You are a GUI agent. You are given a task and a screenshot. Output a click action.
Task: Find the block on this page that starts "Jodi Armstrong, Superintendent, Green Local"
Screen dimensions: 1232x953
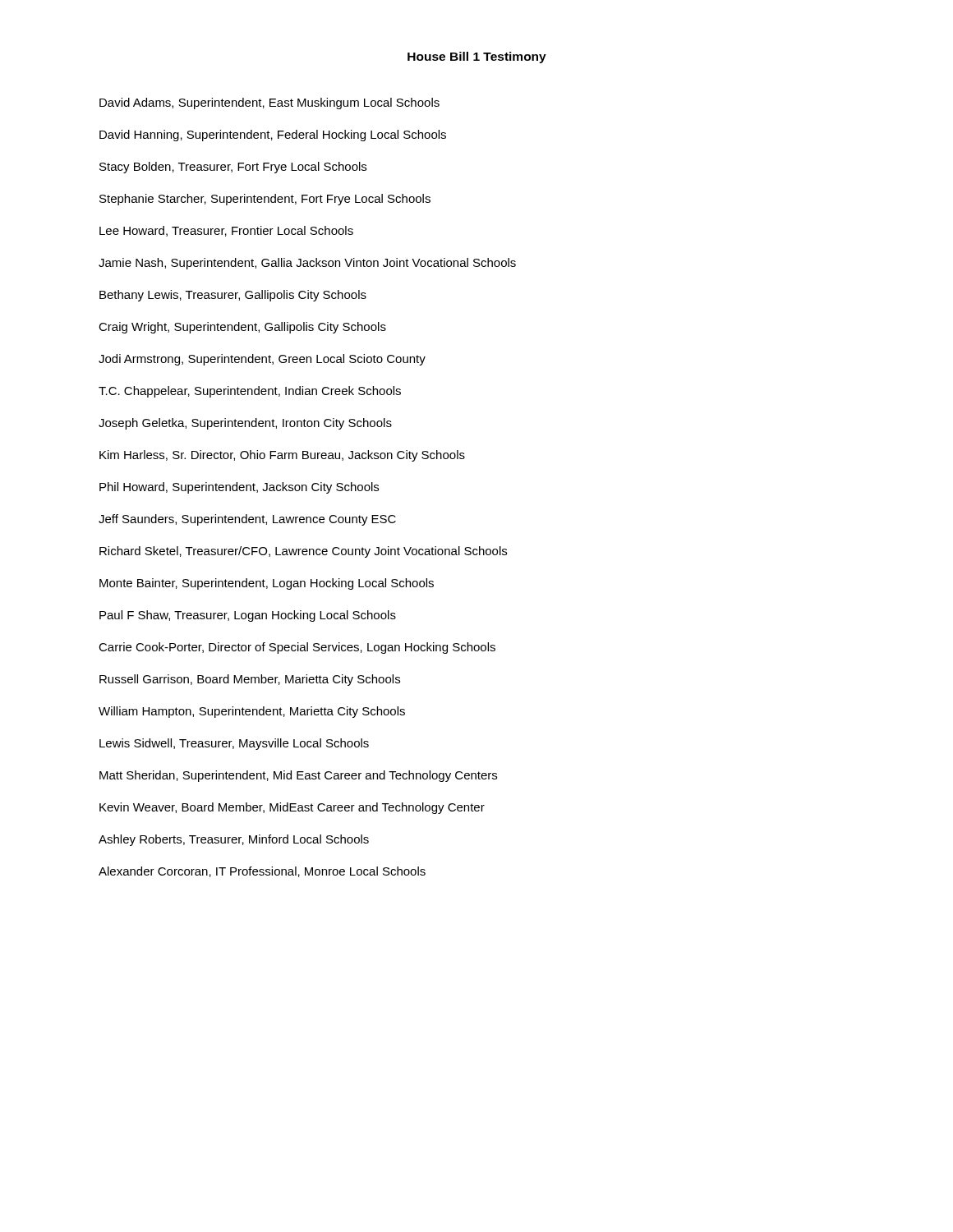click(262, 359)
